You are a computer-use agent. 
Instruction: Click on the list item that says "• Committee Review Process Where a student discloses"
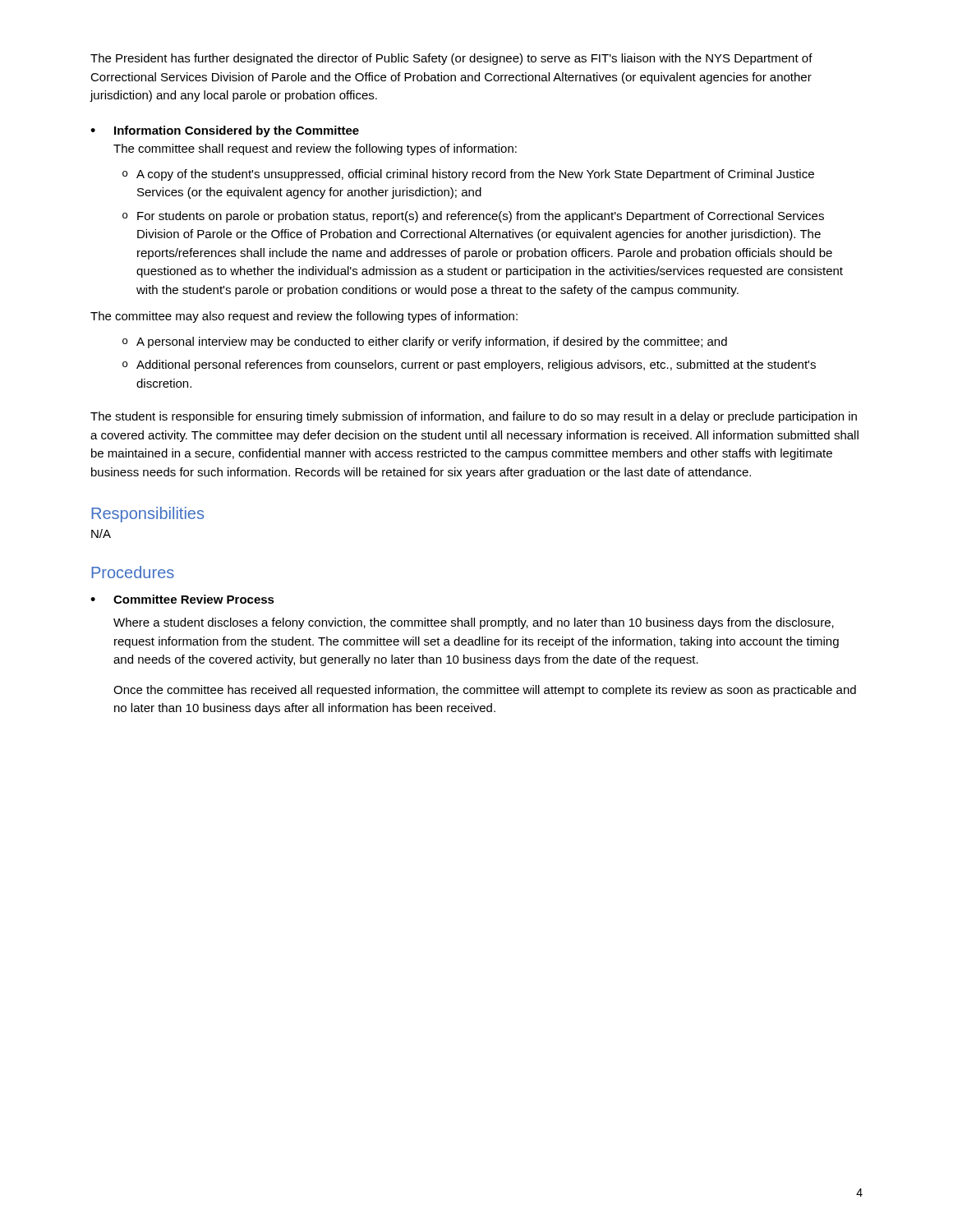click(476, 630)
